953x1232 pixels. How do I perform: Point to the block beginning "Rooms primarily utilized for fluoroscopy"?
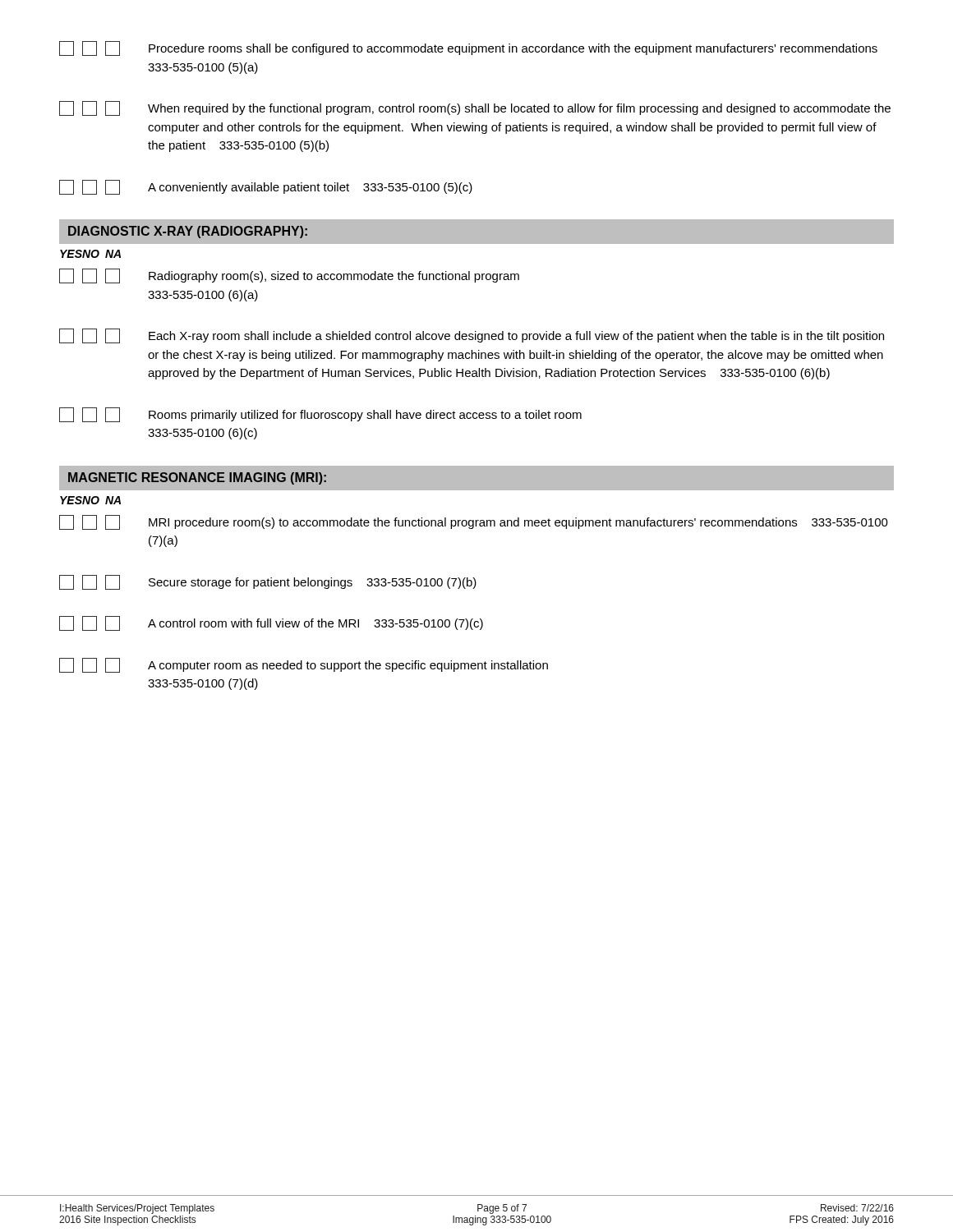(x=476, y=424)
